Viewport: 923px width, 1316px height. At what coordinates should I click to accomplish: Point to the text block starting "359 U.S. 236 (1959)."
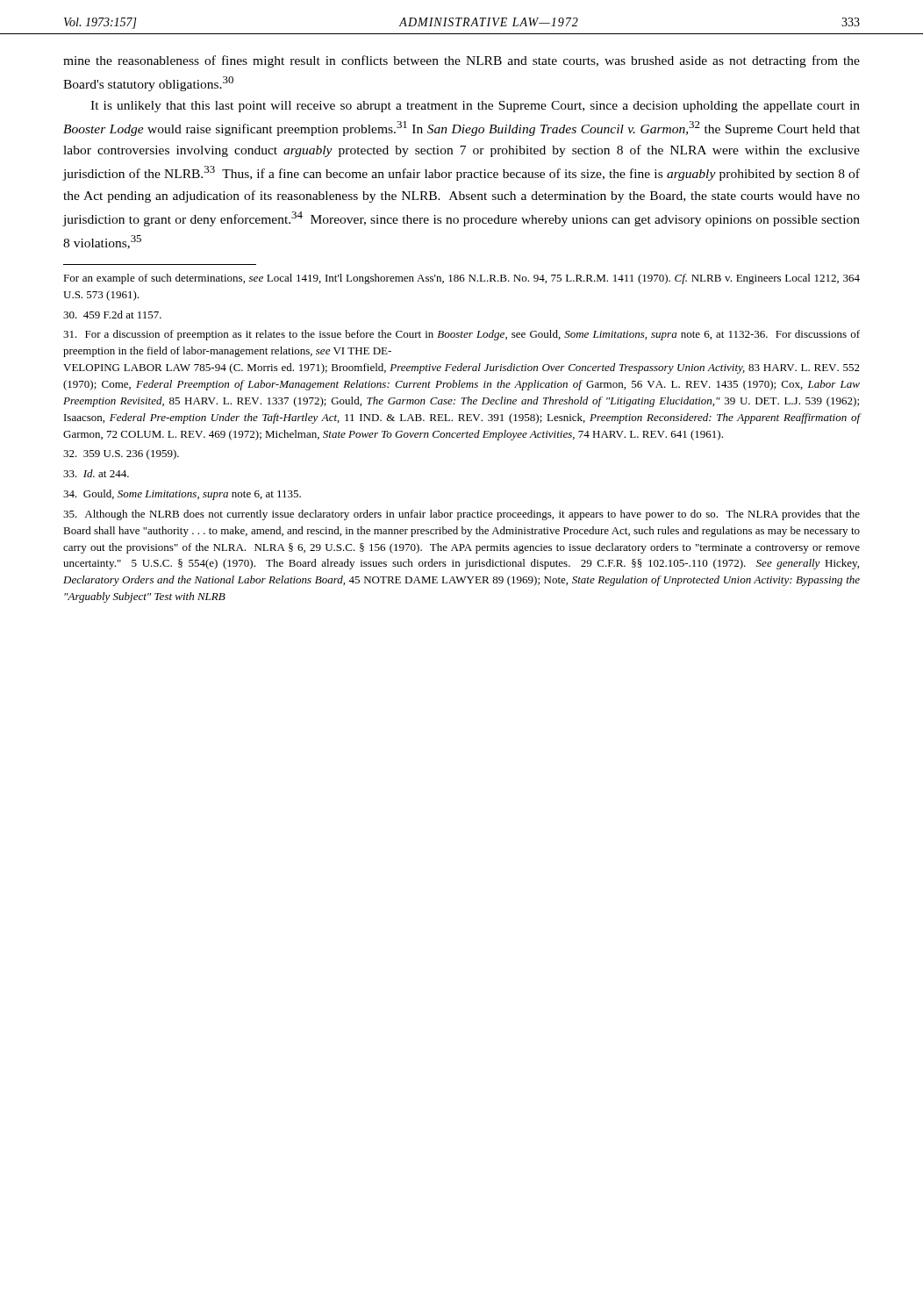[x=121, y=454]
